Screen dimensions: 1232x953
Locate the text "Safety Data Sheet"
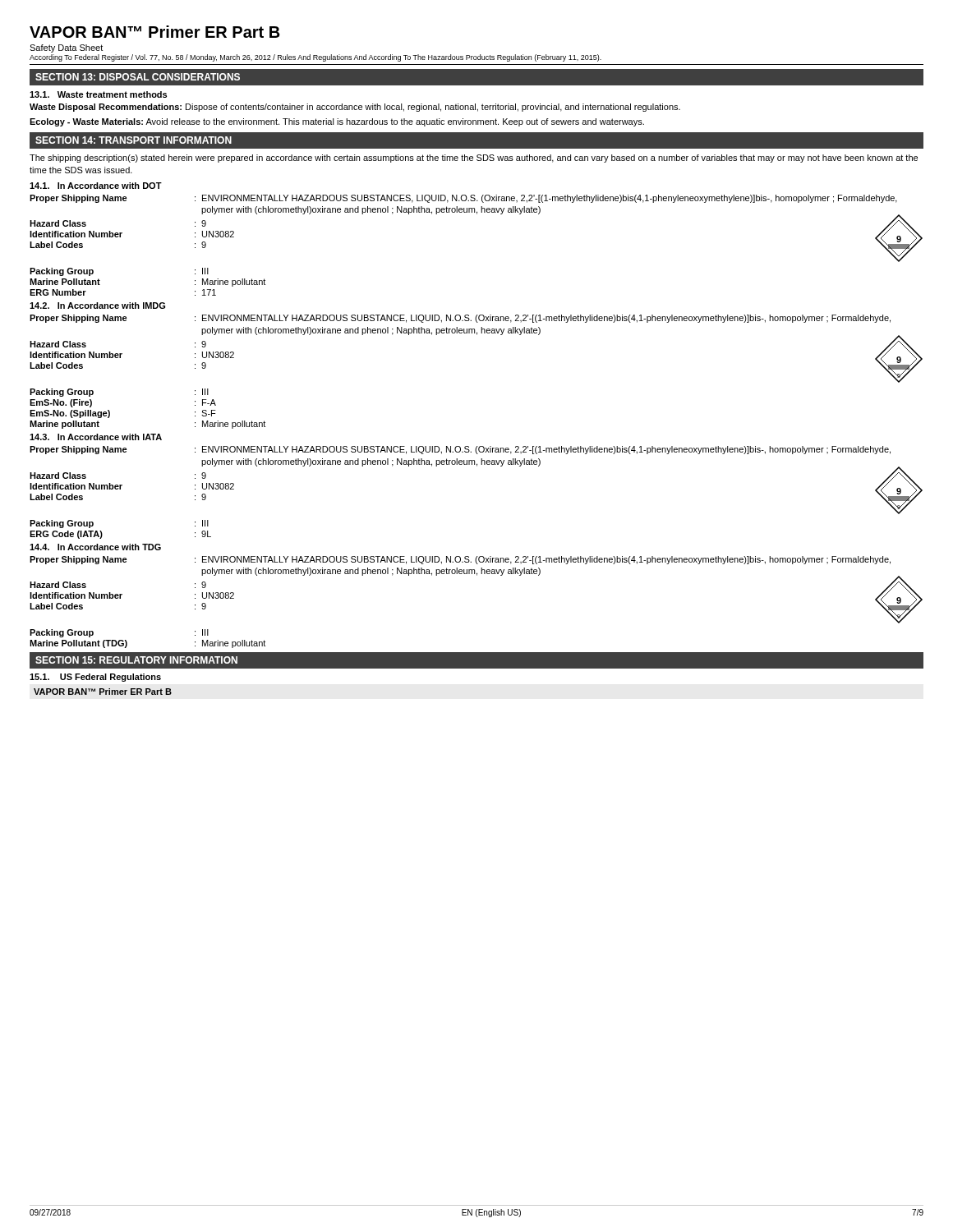[66, 48]
